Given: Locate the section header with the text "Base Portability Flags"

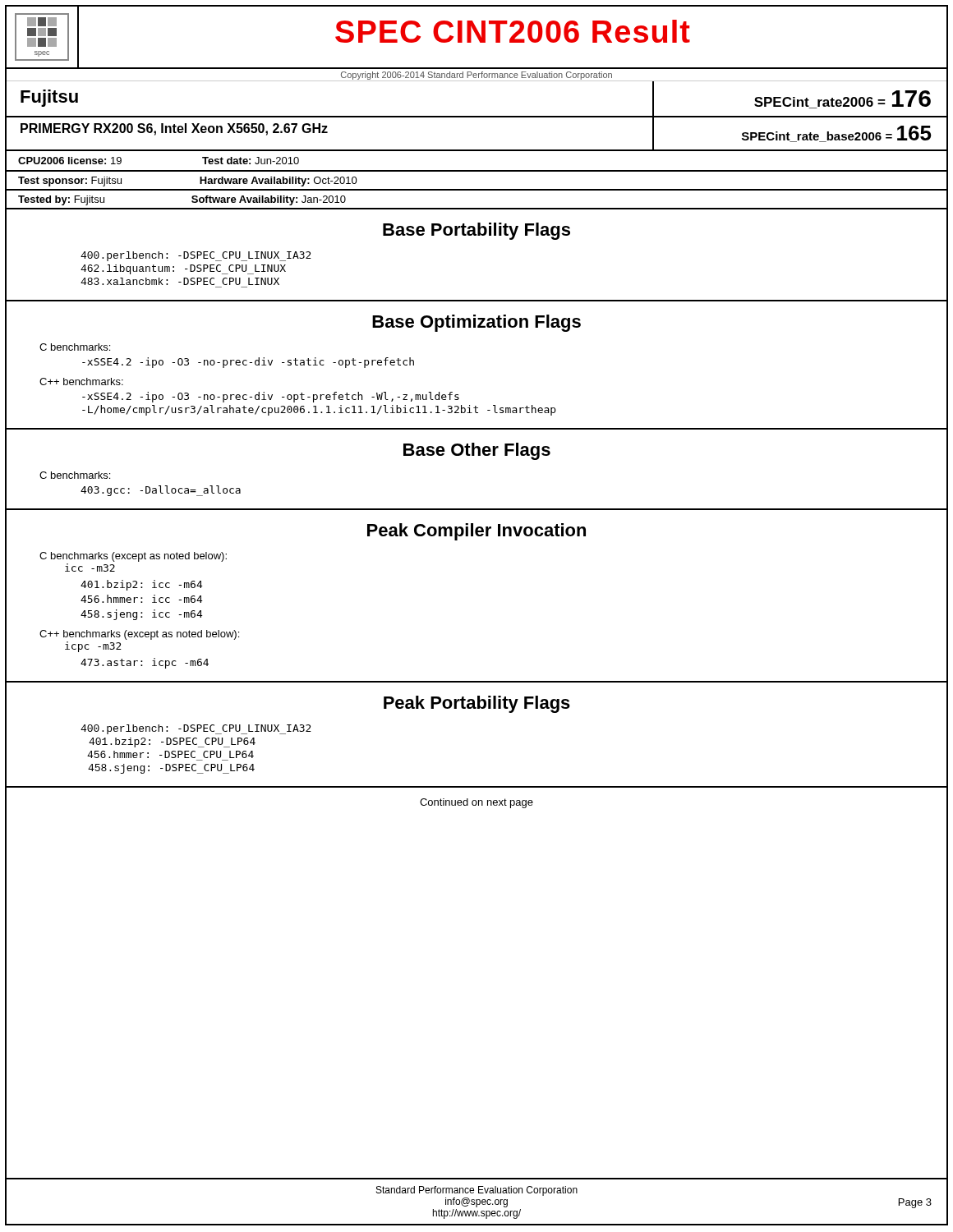Looking at the screenshot, I should 476,230.
